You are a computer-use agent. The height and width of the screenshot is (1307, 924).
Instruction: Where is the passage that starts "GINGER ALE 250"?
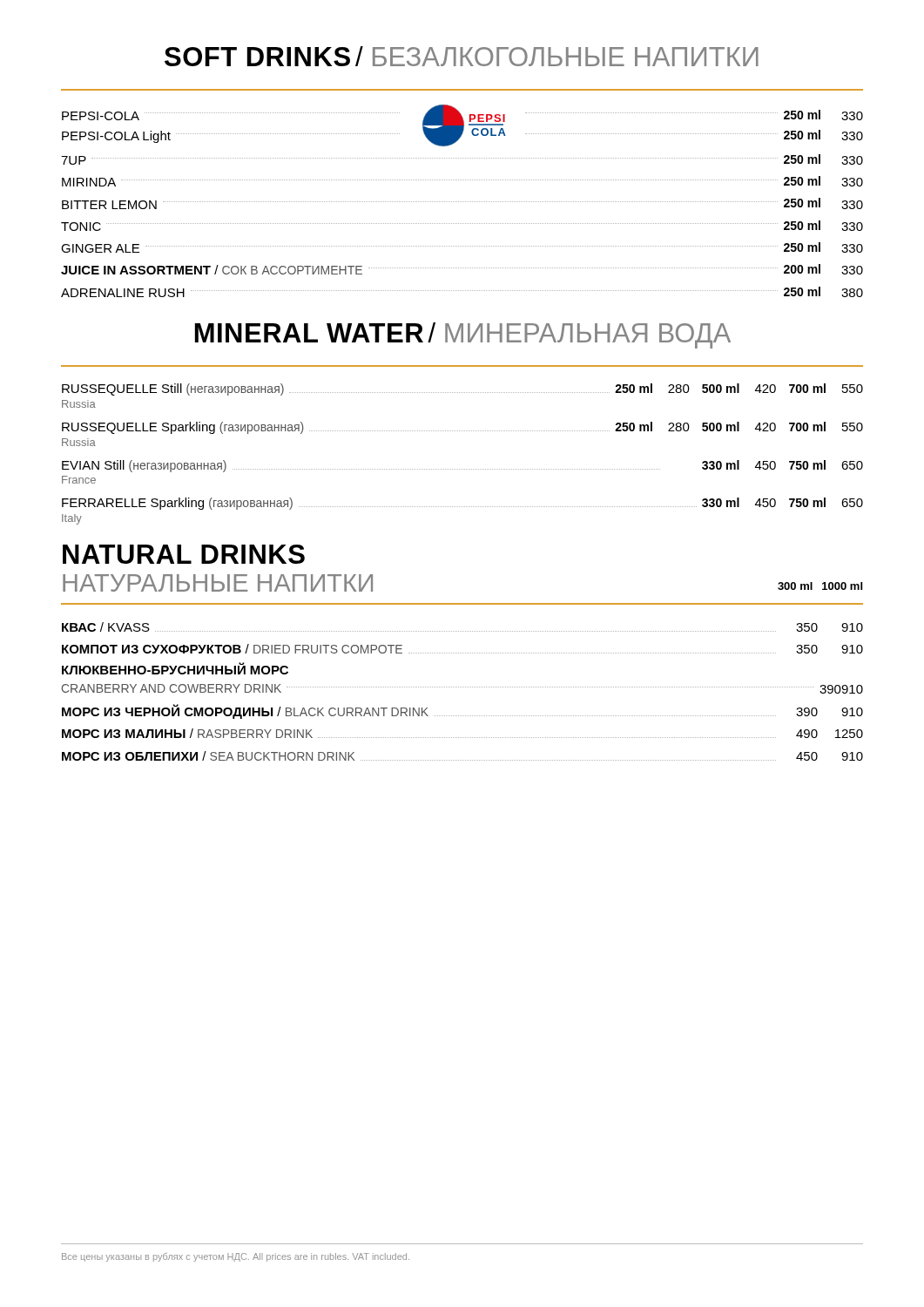462,248
